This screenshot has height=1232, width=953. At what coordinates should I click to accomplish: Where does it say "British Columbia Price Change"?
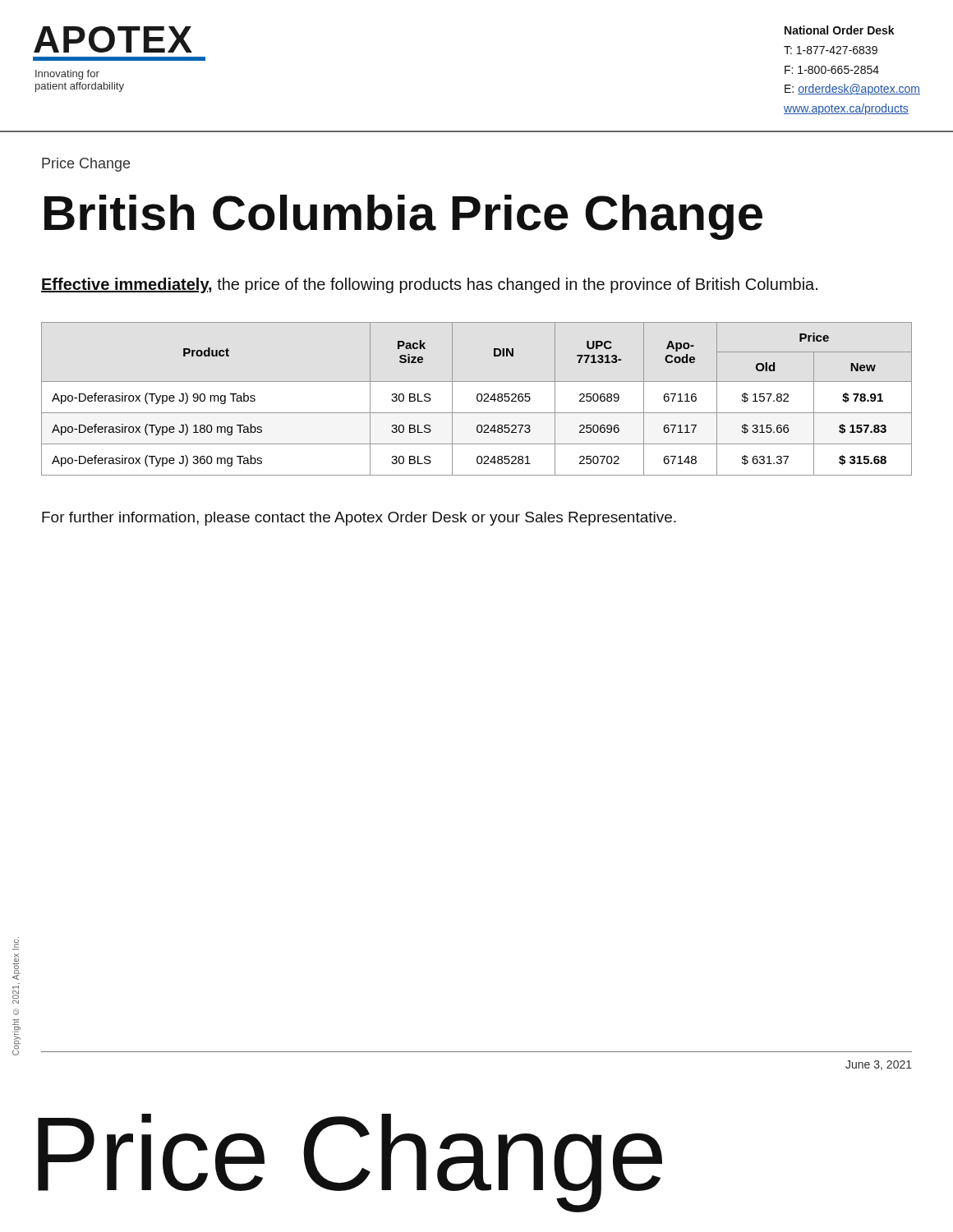(x=403, y=214)
